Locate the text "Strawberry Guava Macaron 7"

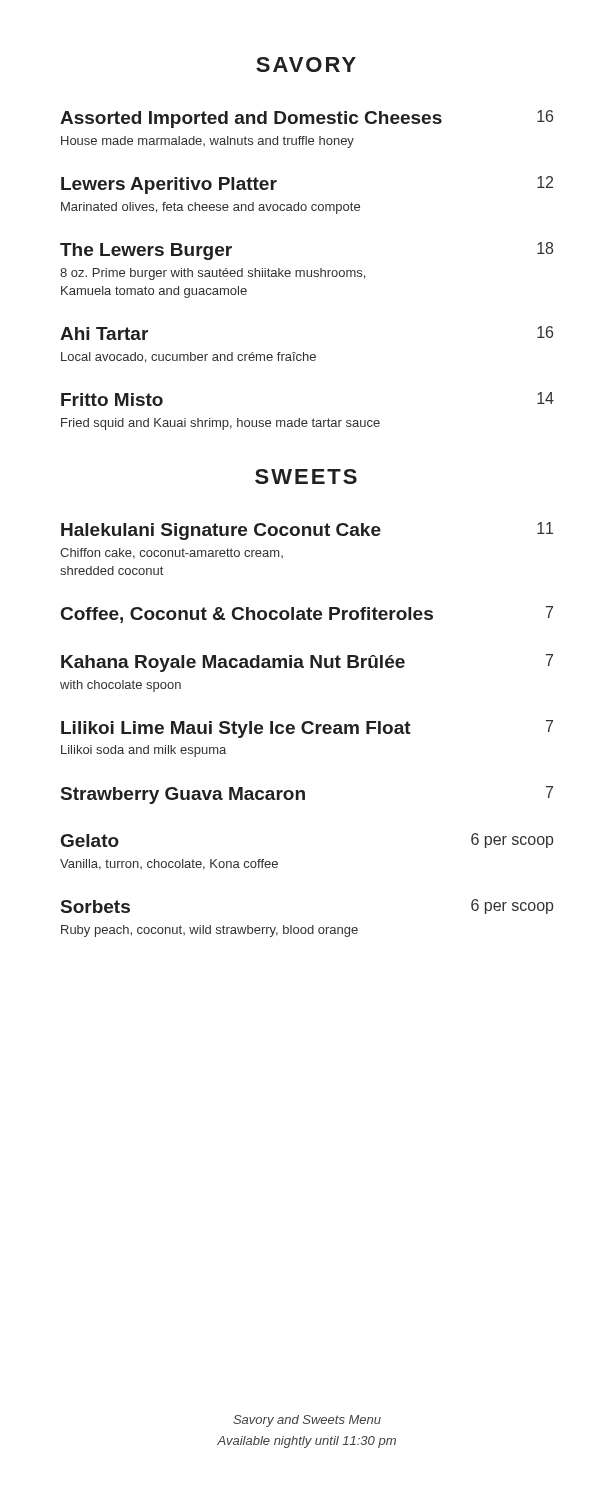point(307,794)
